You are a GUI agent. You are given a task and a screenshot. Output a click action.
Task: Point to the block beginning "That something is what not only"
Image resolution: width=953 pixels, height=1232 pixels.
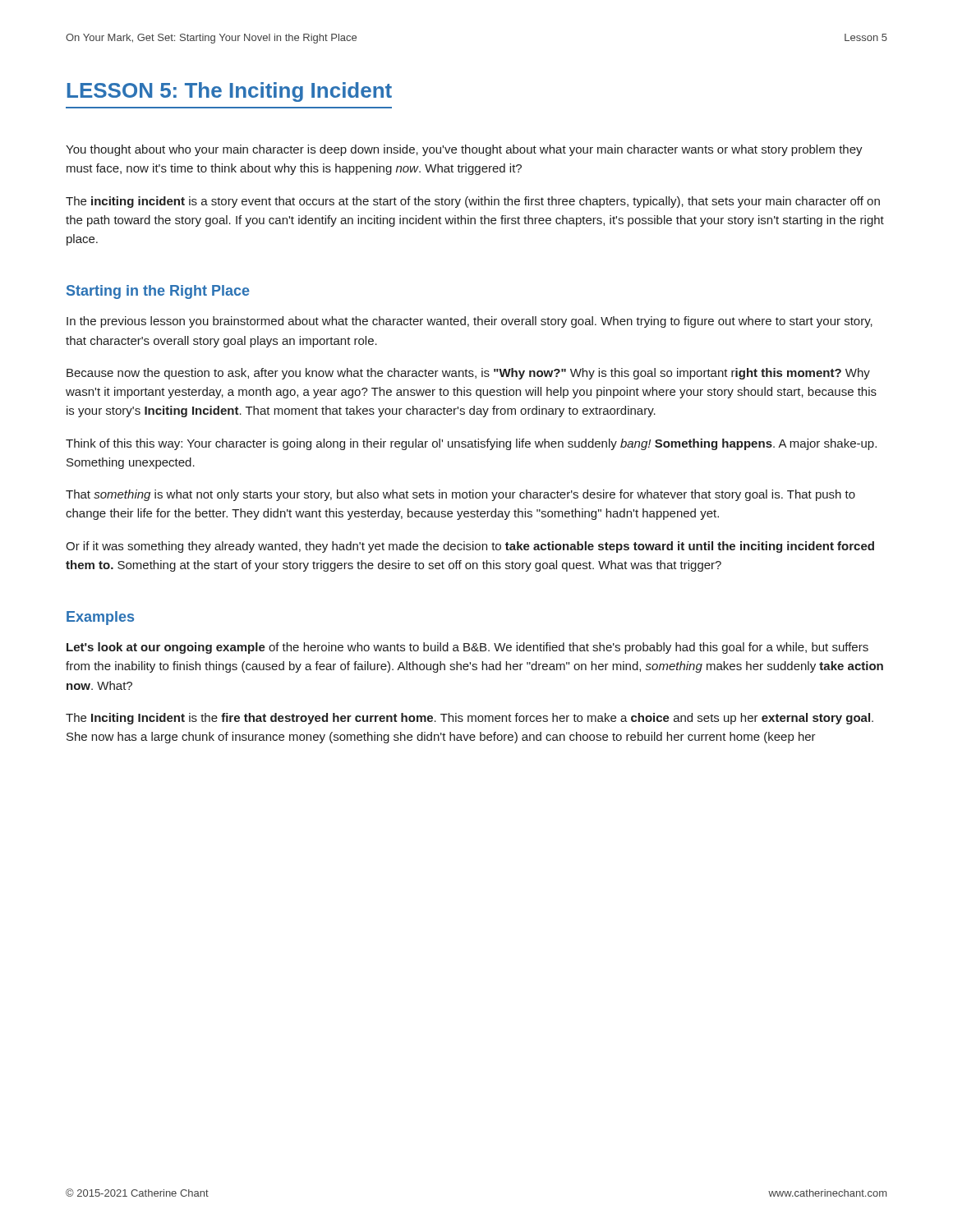tap(461, 504)
